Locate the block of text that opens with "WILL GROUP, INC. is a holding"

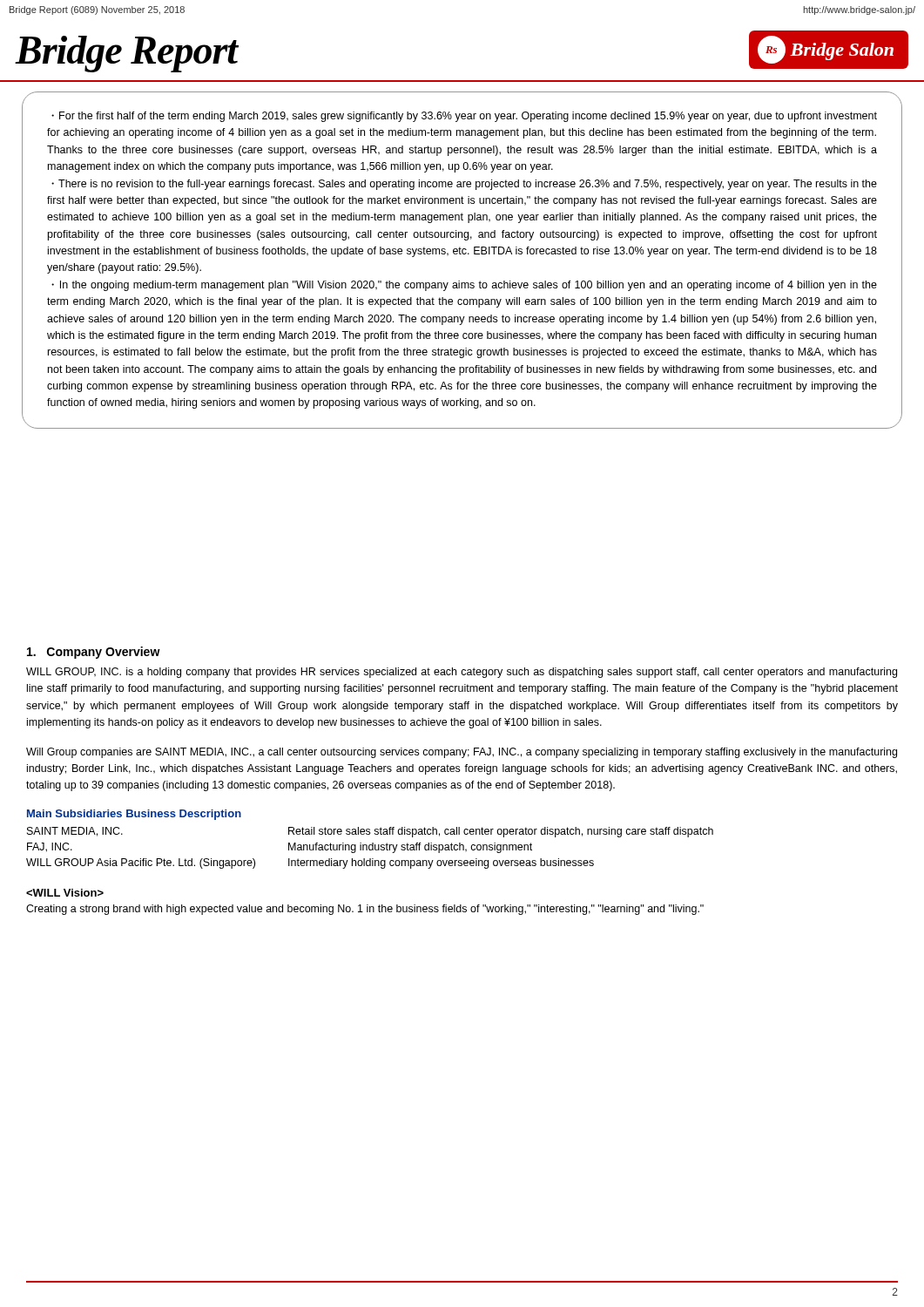462,697
